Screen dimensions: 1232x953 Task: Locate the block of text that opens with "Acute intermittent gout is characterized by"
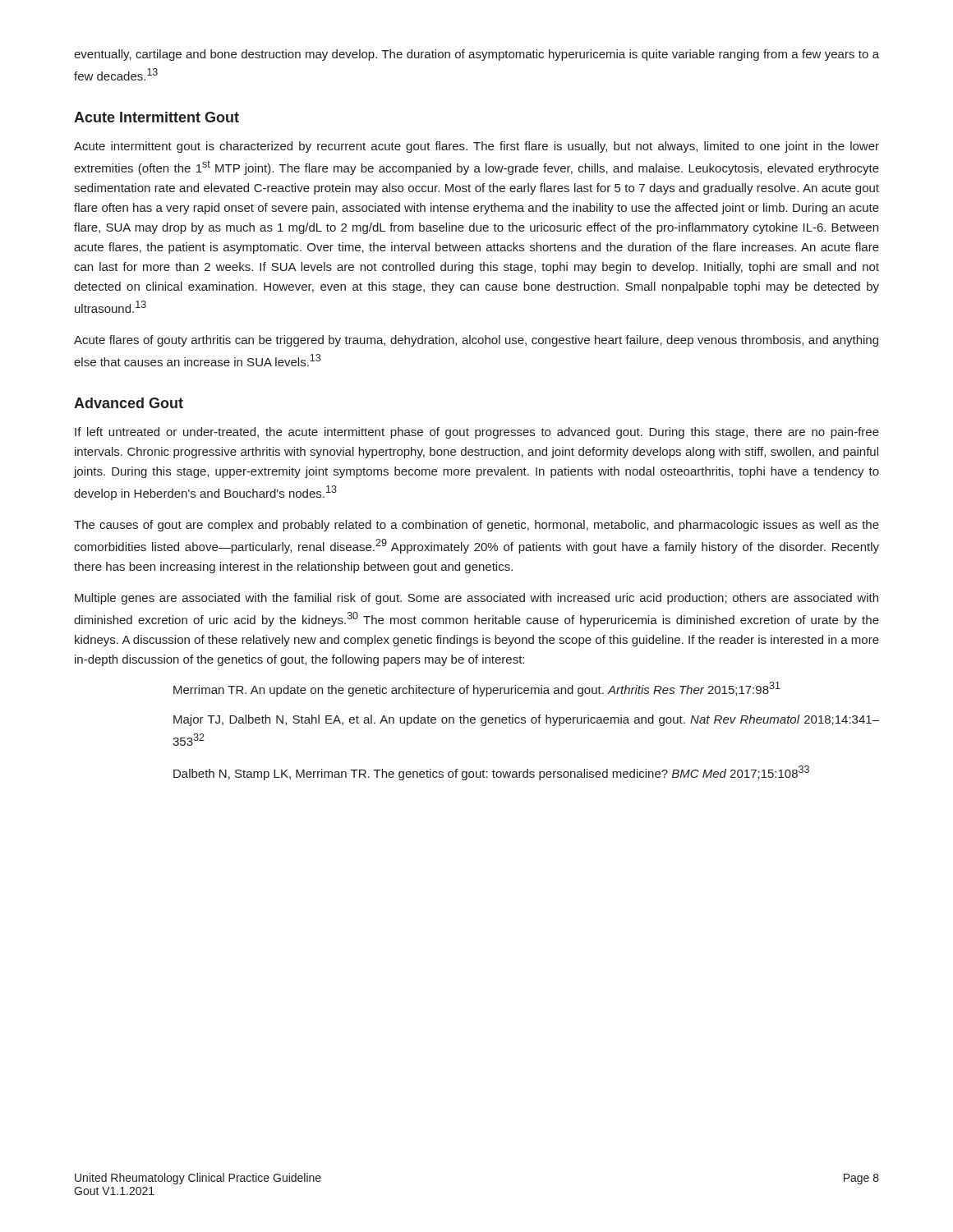pos(476,227)
